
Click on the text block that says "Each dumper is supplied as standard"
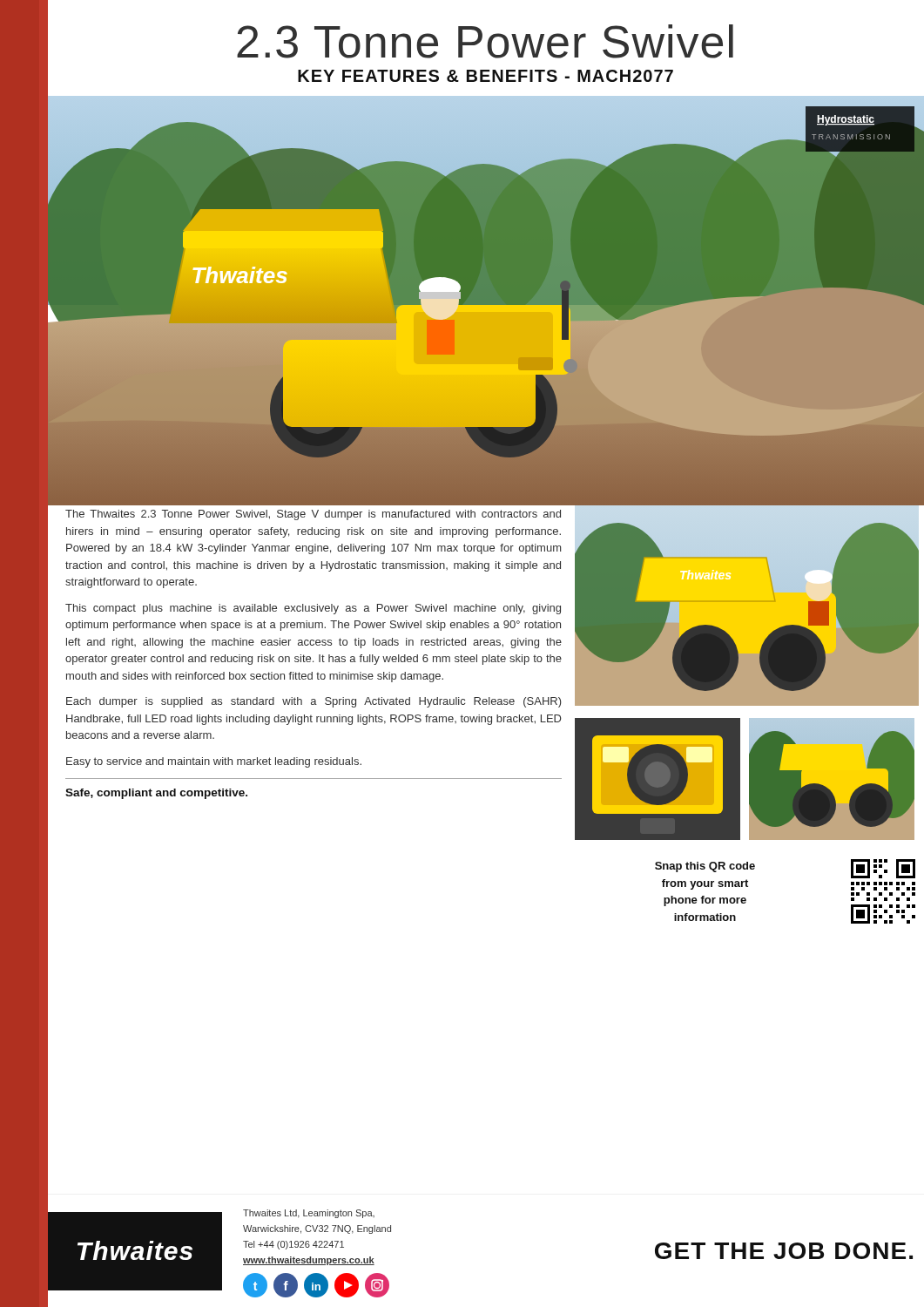[x=314, y=718]
